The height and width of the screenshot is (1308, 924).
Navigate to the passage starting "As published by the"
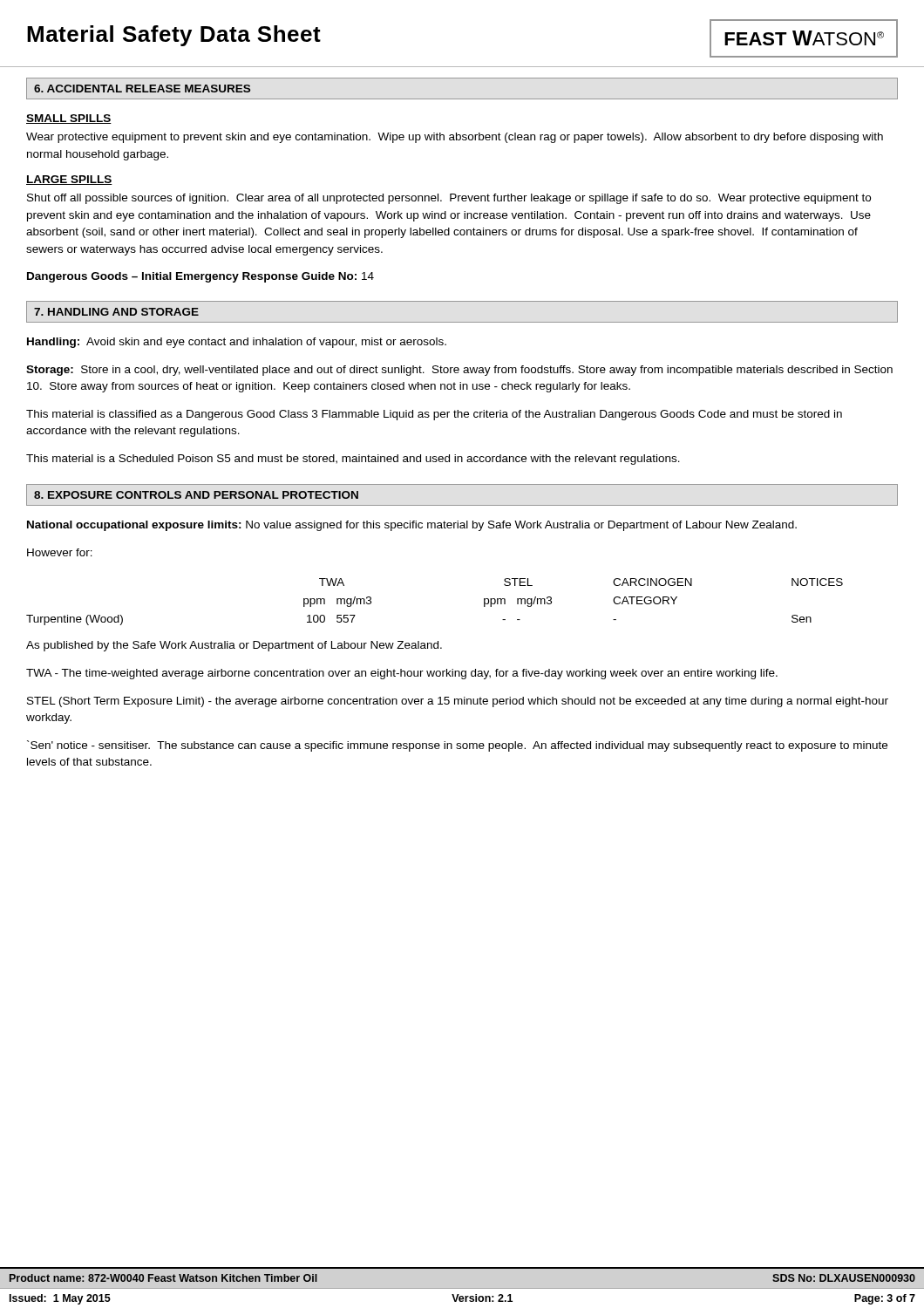tap(234, 645)
